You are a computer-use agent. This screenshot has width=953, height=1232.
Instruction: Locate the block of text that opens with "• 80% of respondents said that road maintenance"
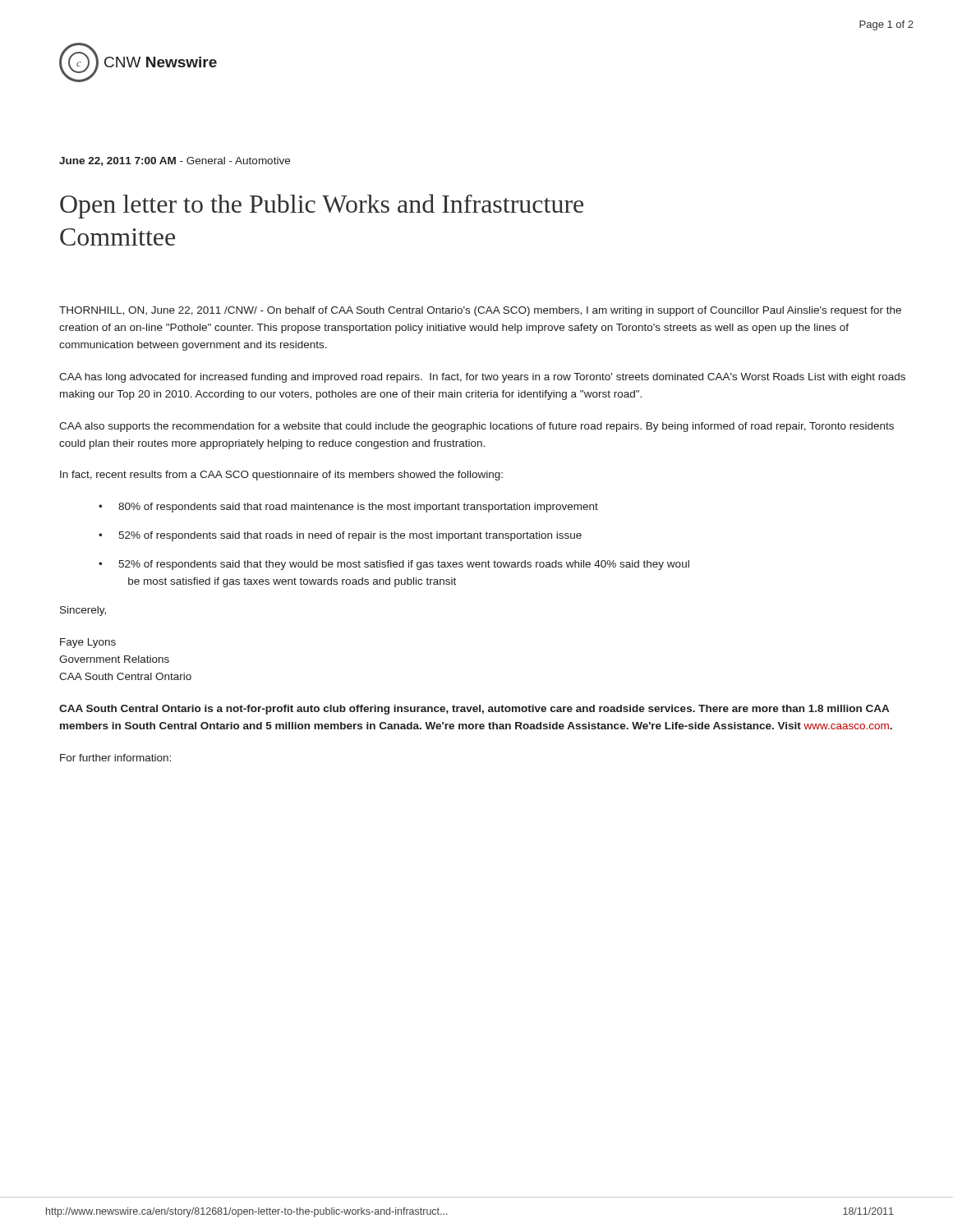pyautogui.click(x=503, y=507)
